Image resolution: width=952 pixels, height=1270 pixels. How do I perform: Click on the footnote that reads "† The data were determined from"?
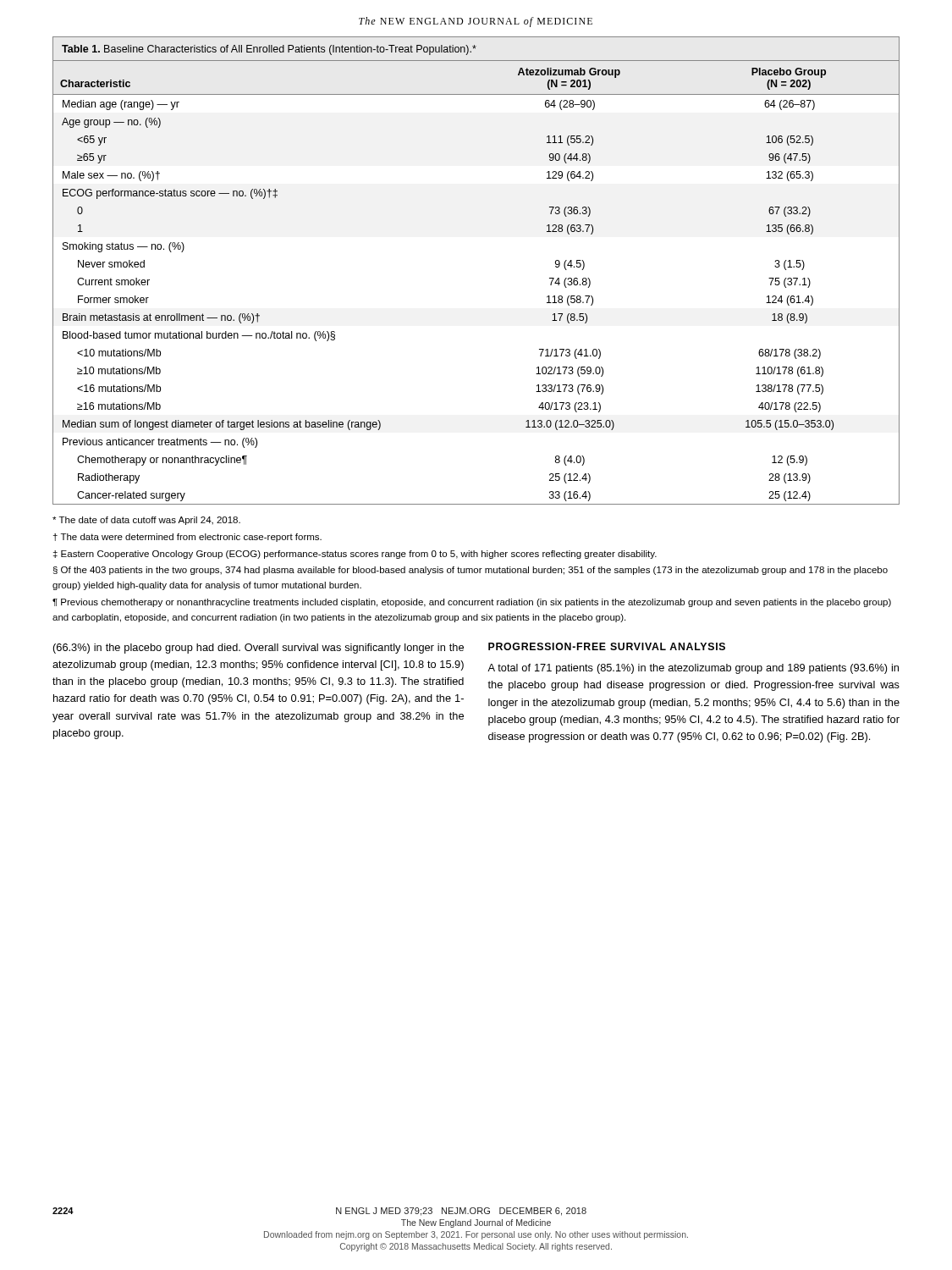point(187,537)
